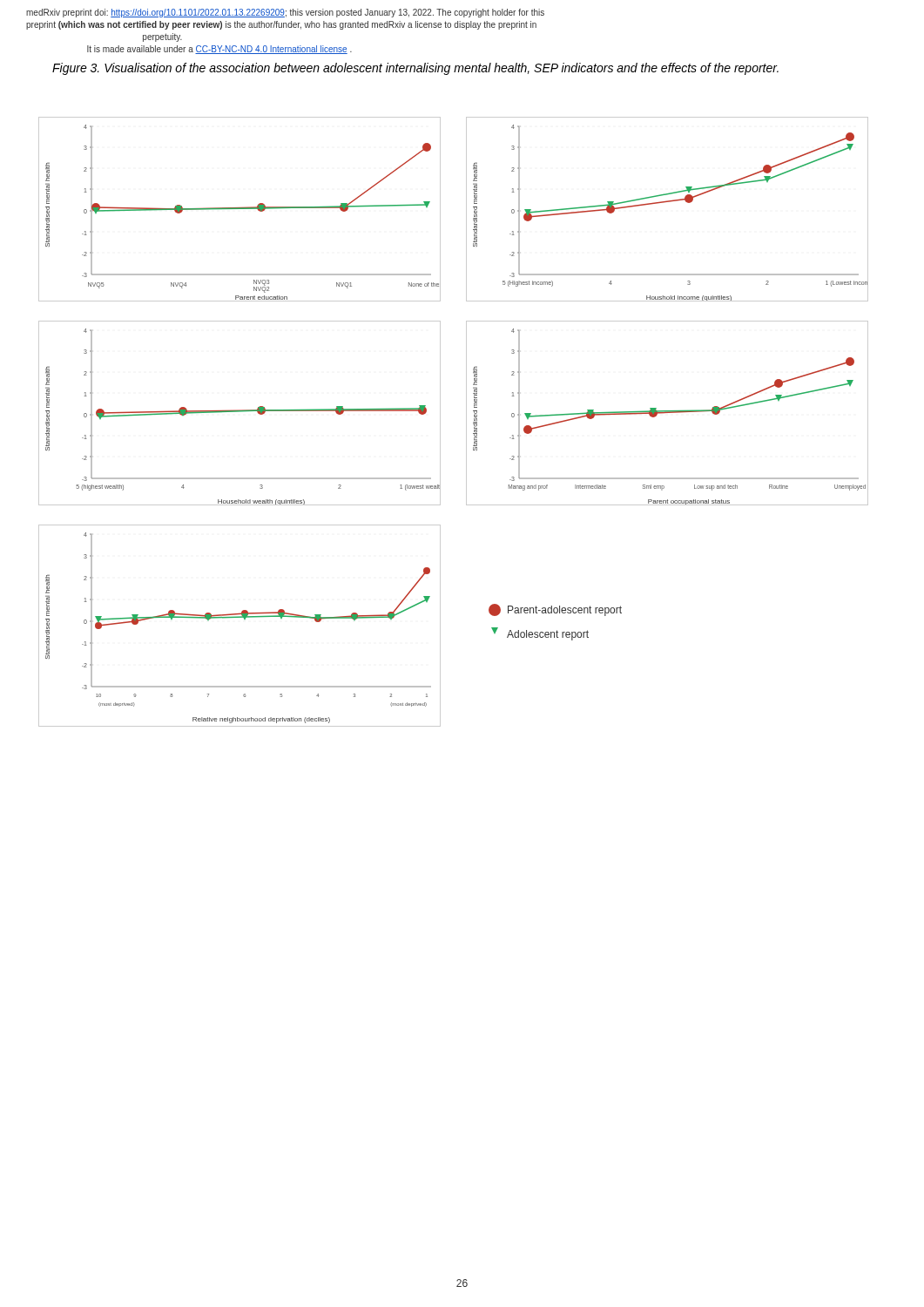The width and height of the screenshot is (924, 1307).
Task: Locate the infographic
Action: tap(669, 627)
